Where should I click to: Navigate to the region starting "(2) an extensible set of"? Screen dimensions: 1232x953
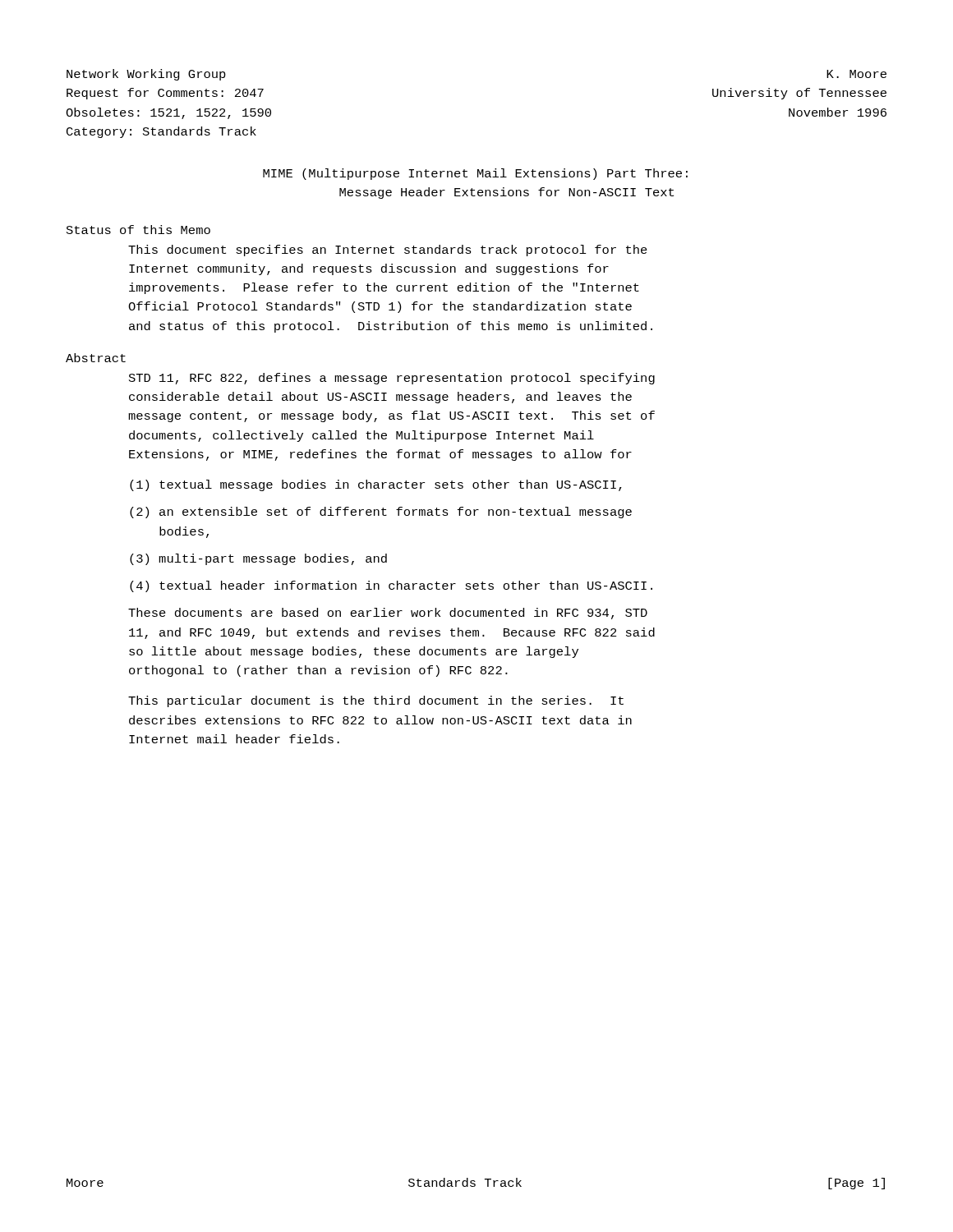pos(369,522)
